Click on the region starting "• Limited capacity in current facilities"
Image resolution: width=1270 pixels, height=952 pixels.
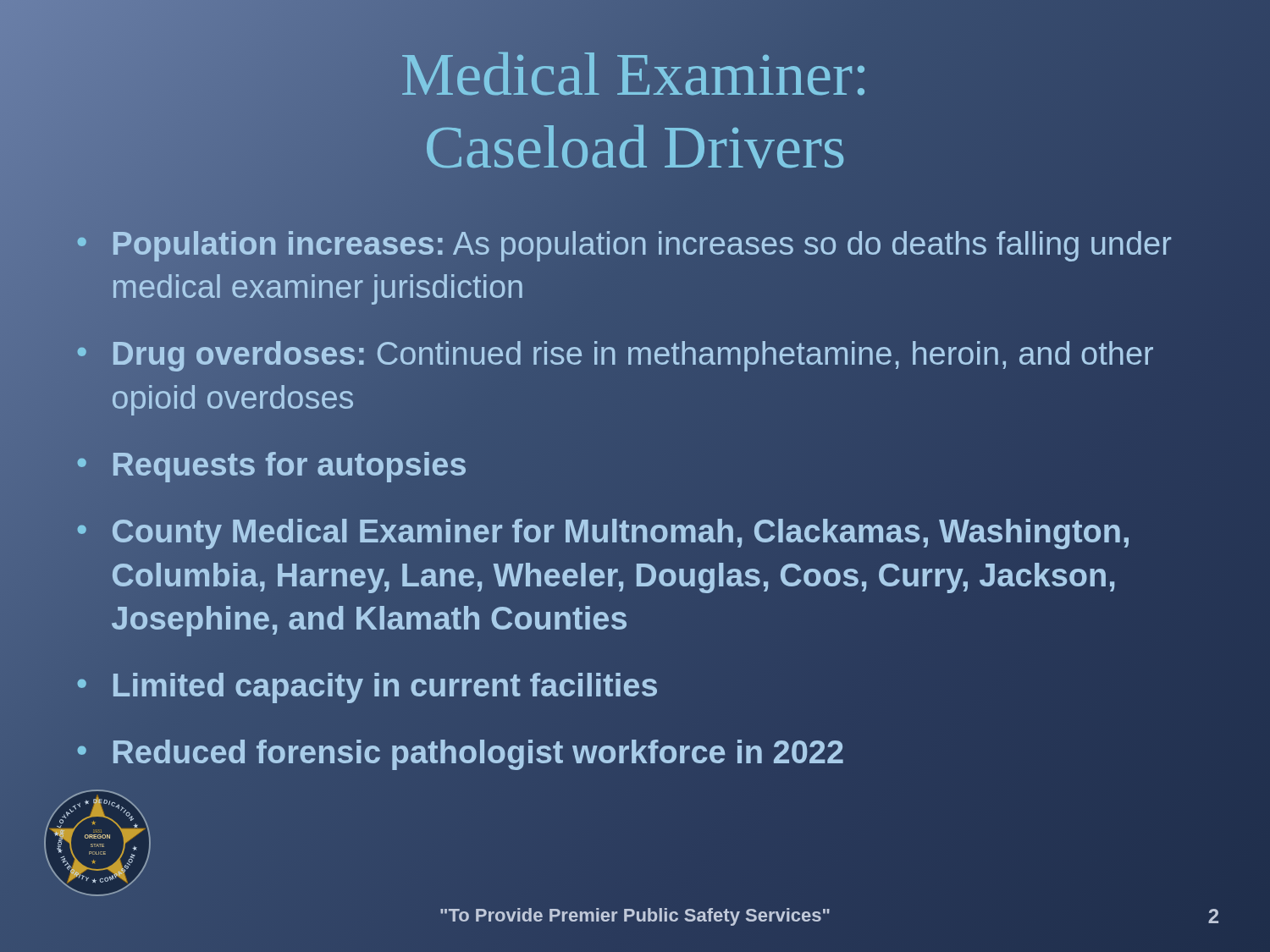367,686
